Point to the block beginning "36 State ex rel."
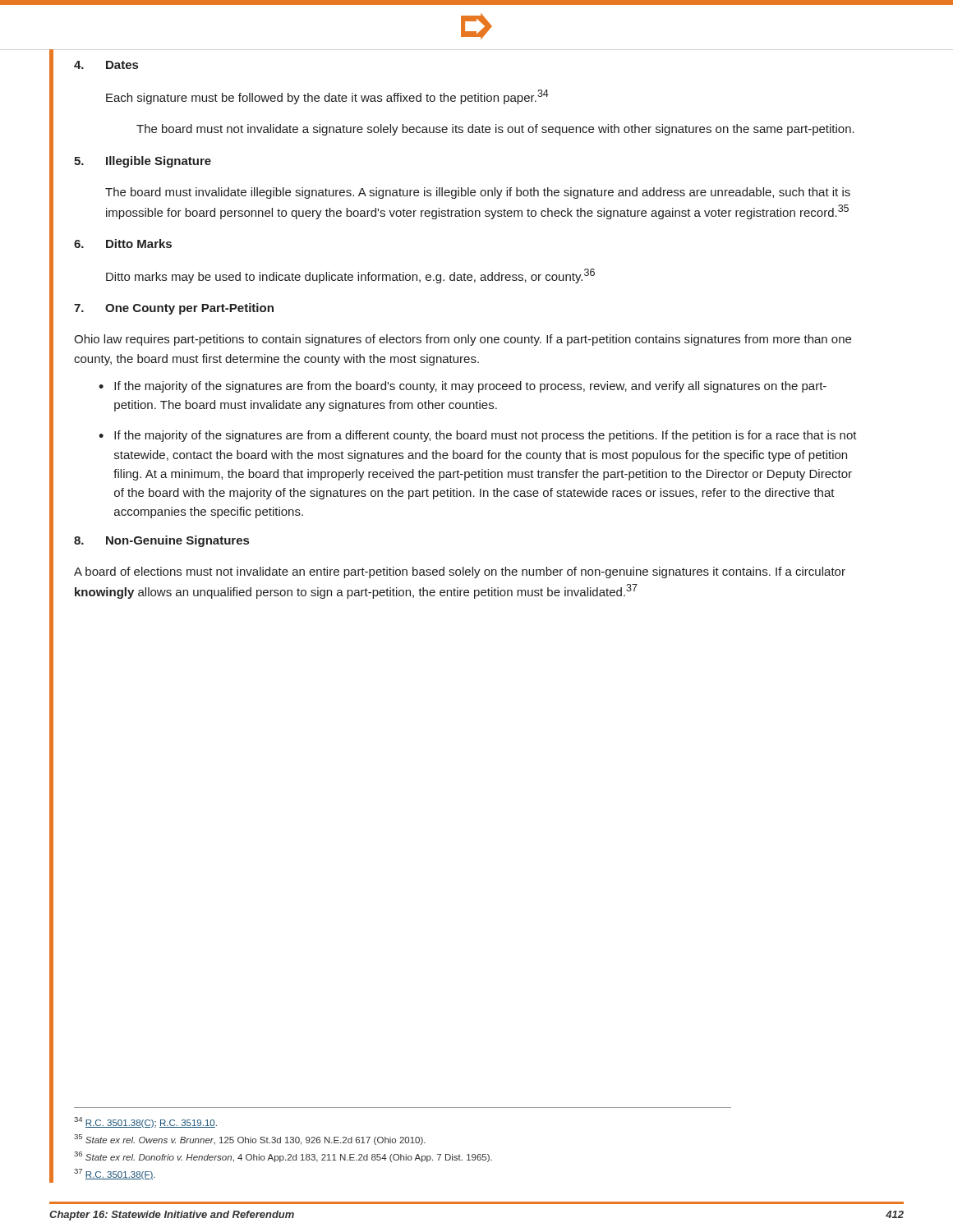953x1232 pixels. tap(283, 1155)
